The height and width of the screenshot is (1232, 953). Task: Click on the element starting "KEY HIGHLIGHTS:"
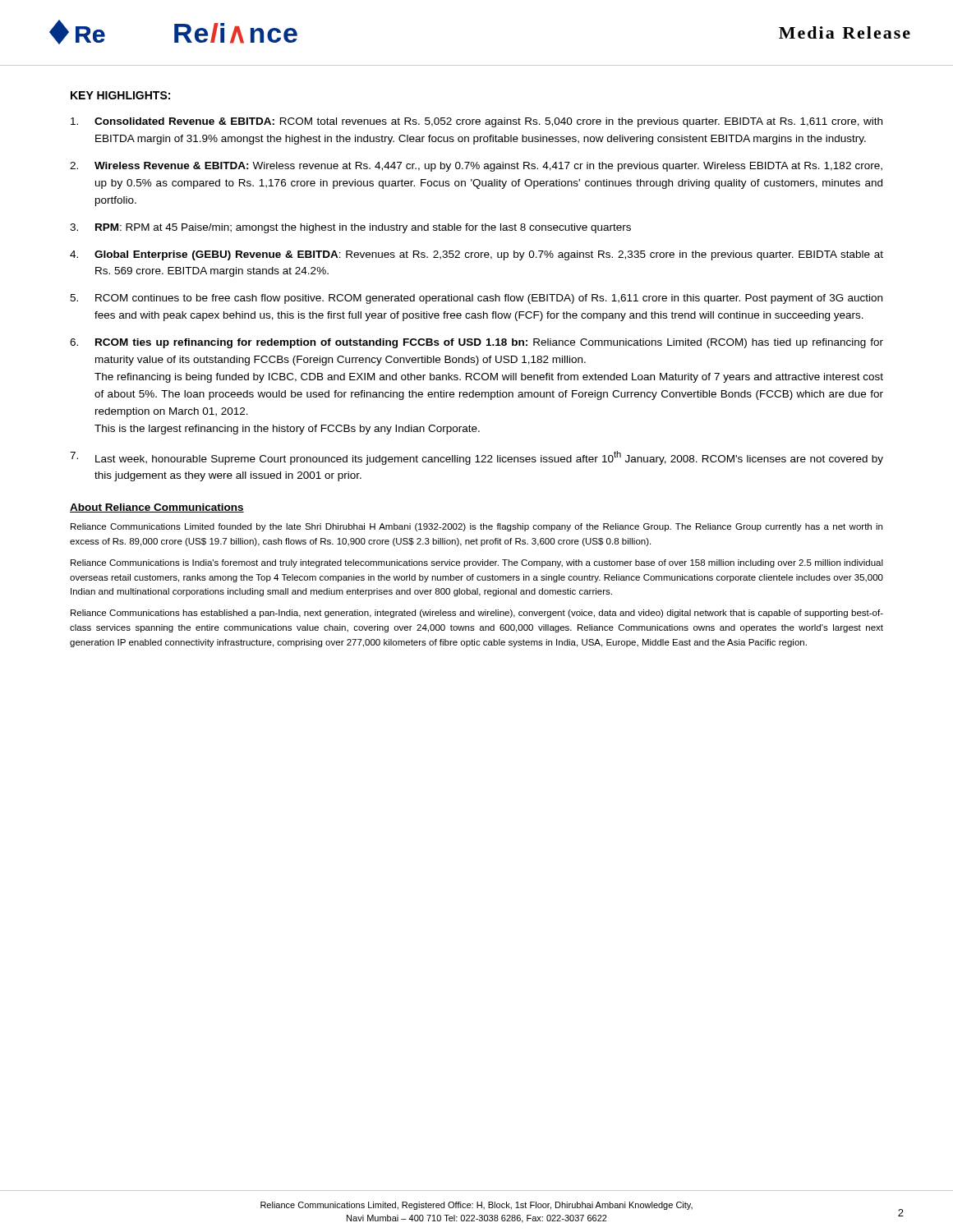pos(121,95)
